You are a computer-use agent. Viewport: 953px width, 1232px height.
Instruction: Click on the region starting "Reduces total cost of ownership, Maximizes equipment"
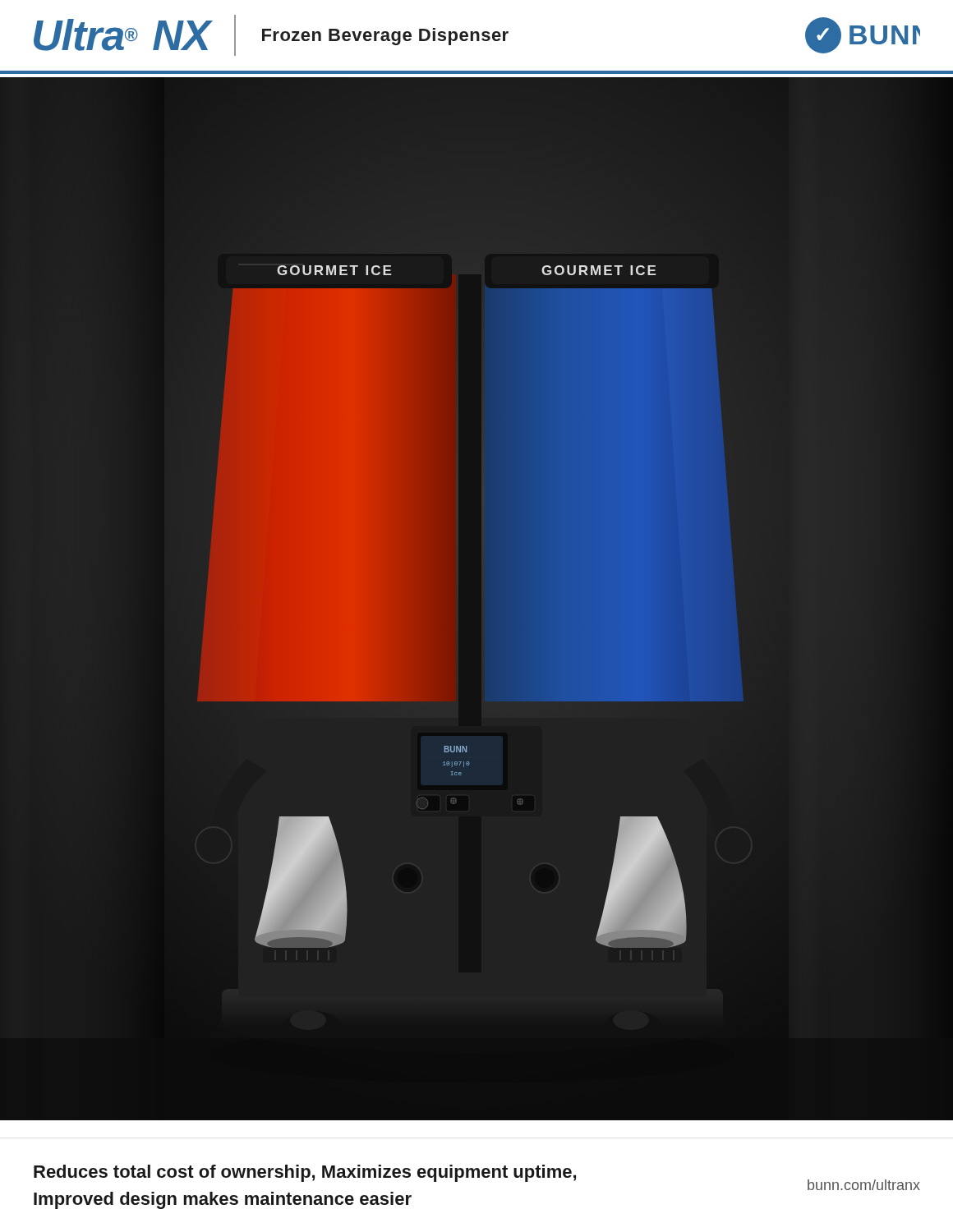305,1185
